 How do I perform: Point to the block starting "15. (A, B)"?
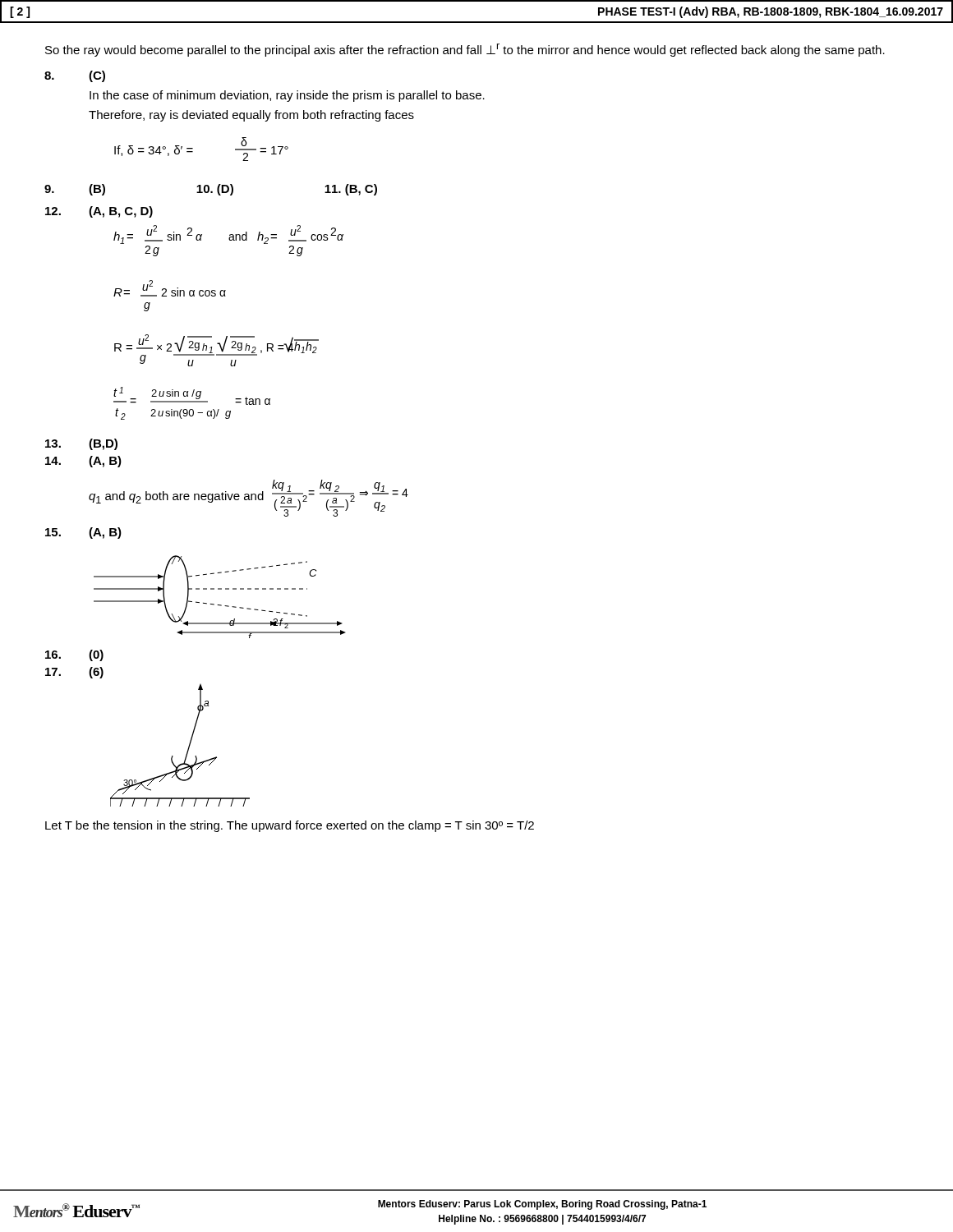coord(97,533)
